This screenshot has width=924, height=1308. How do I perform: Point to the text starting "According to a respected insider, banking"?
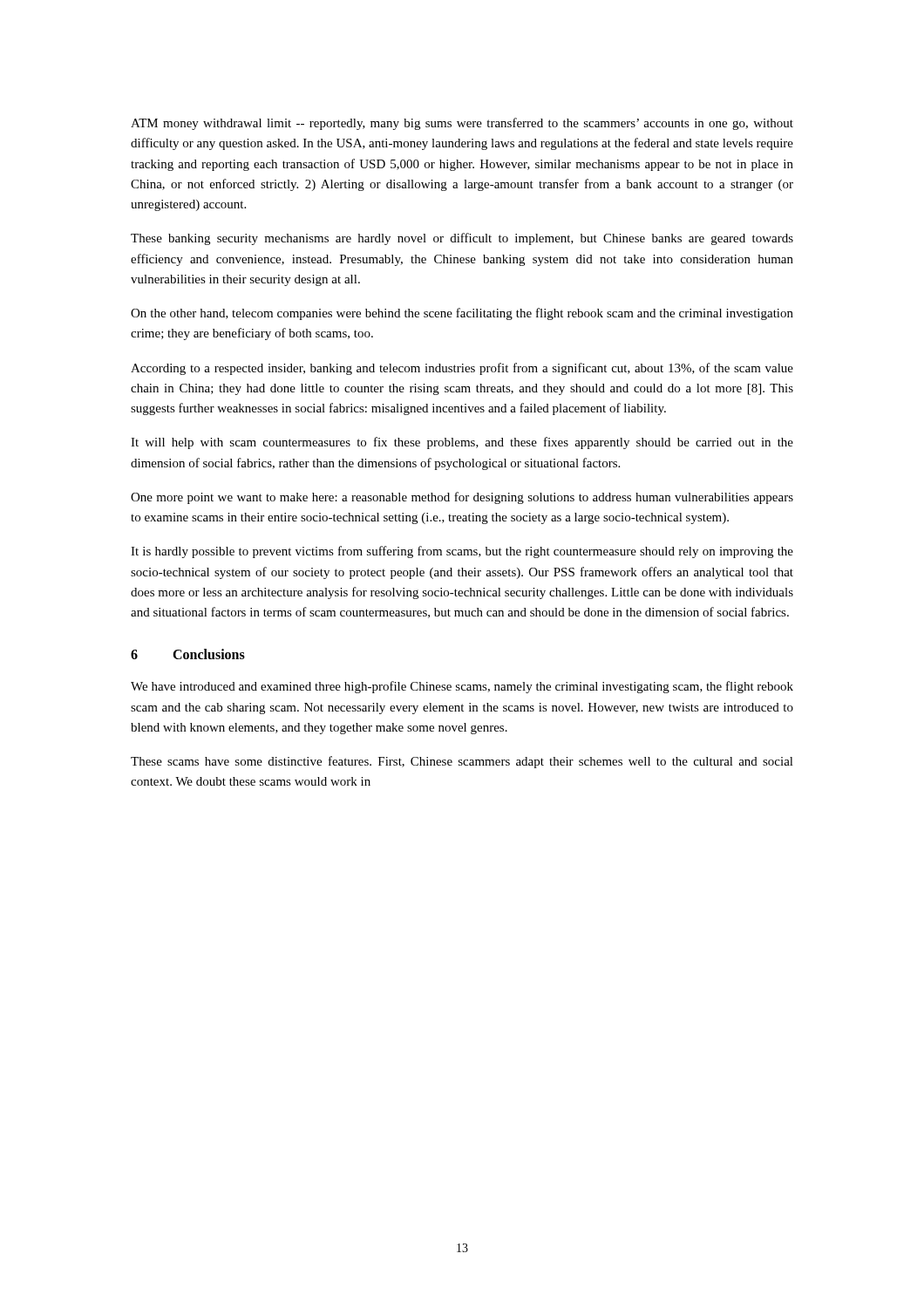click(462, 388)
